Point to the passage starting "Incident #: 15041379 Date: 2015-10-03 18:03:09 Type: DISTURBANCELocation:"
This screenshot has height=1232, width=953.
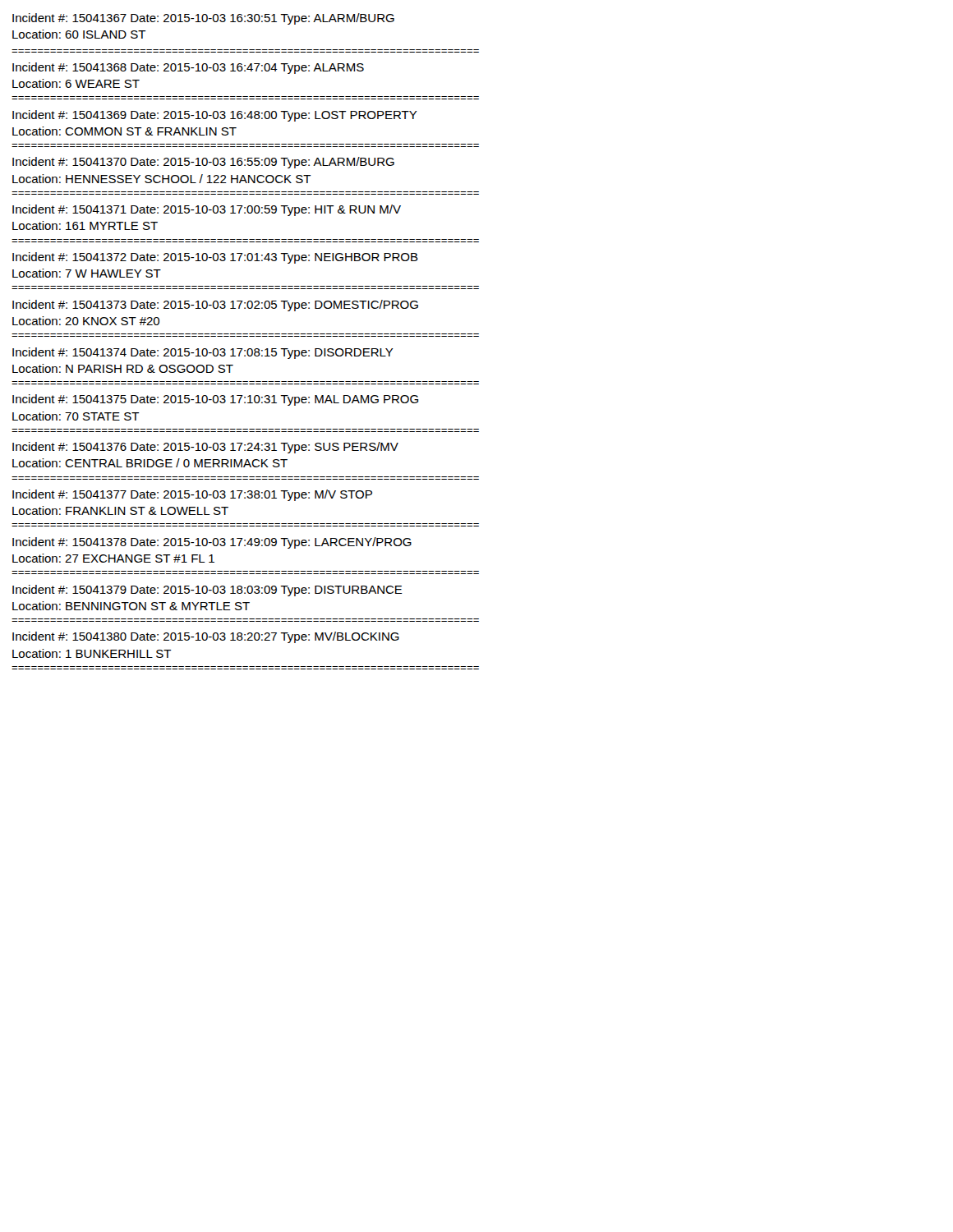pyautogui.click(x=207, y=591)
